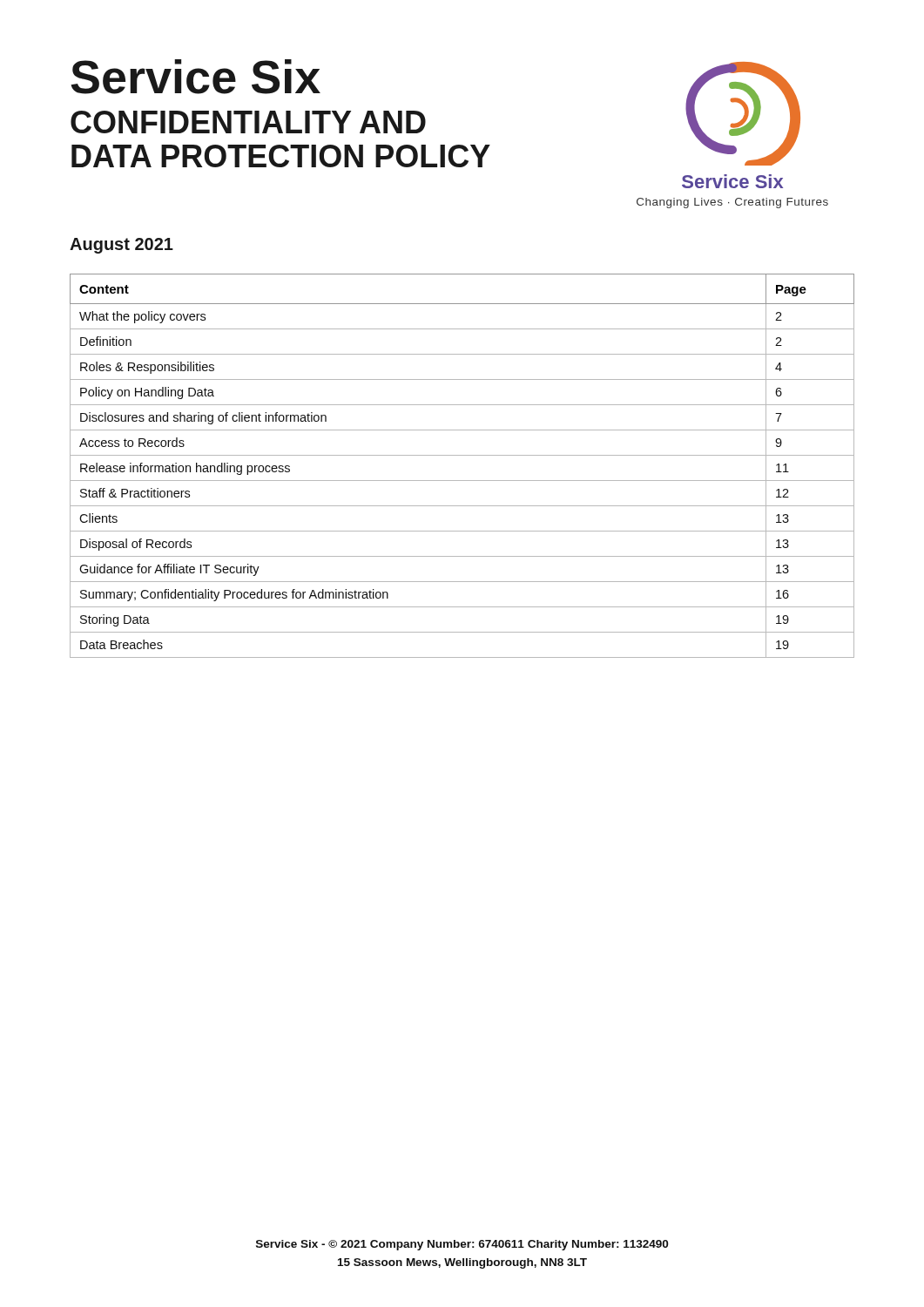
Task: Locate the table with the text "Release information handling"
Action: (x=462, y=466)
